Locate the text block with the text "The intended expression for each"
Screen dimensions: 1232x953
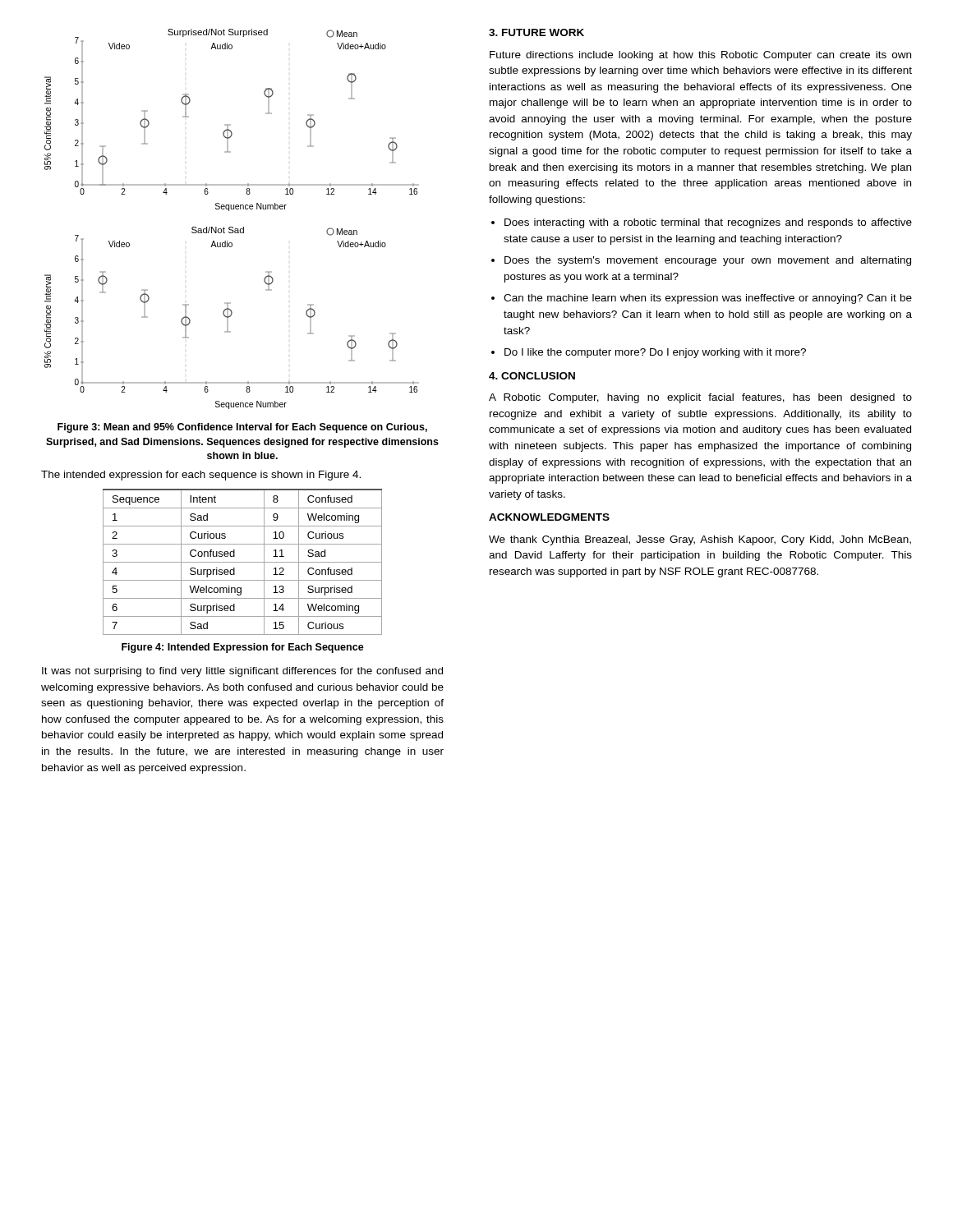click(x=242, y=474)
